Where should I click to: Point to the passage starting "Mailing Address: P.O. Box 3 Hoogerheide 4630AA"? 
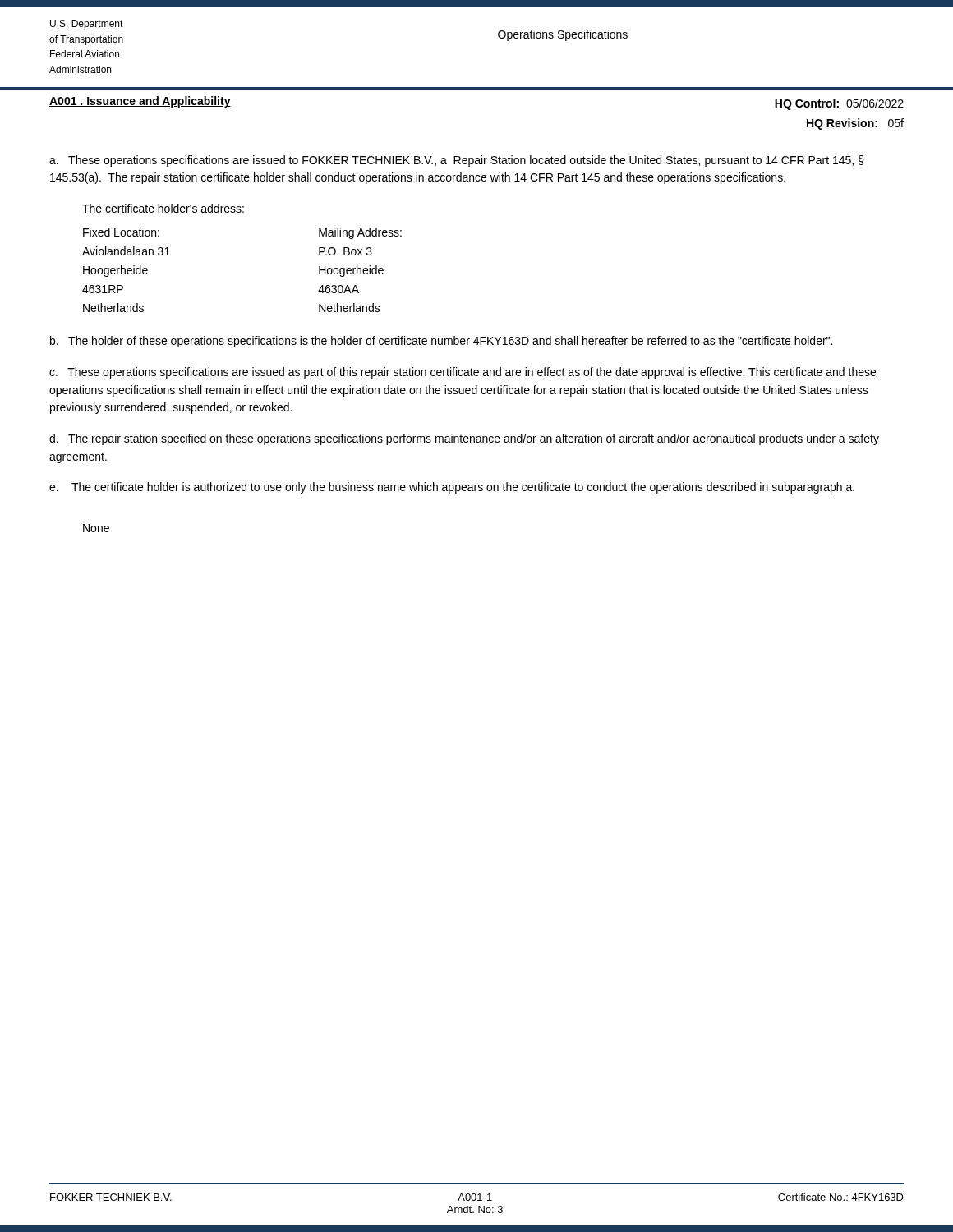(360, 270)
